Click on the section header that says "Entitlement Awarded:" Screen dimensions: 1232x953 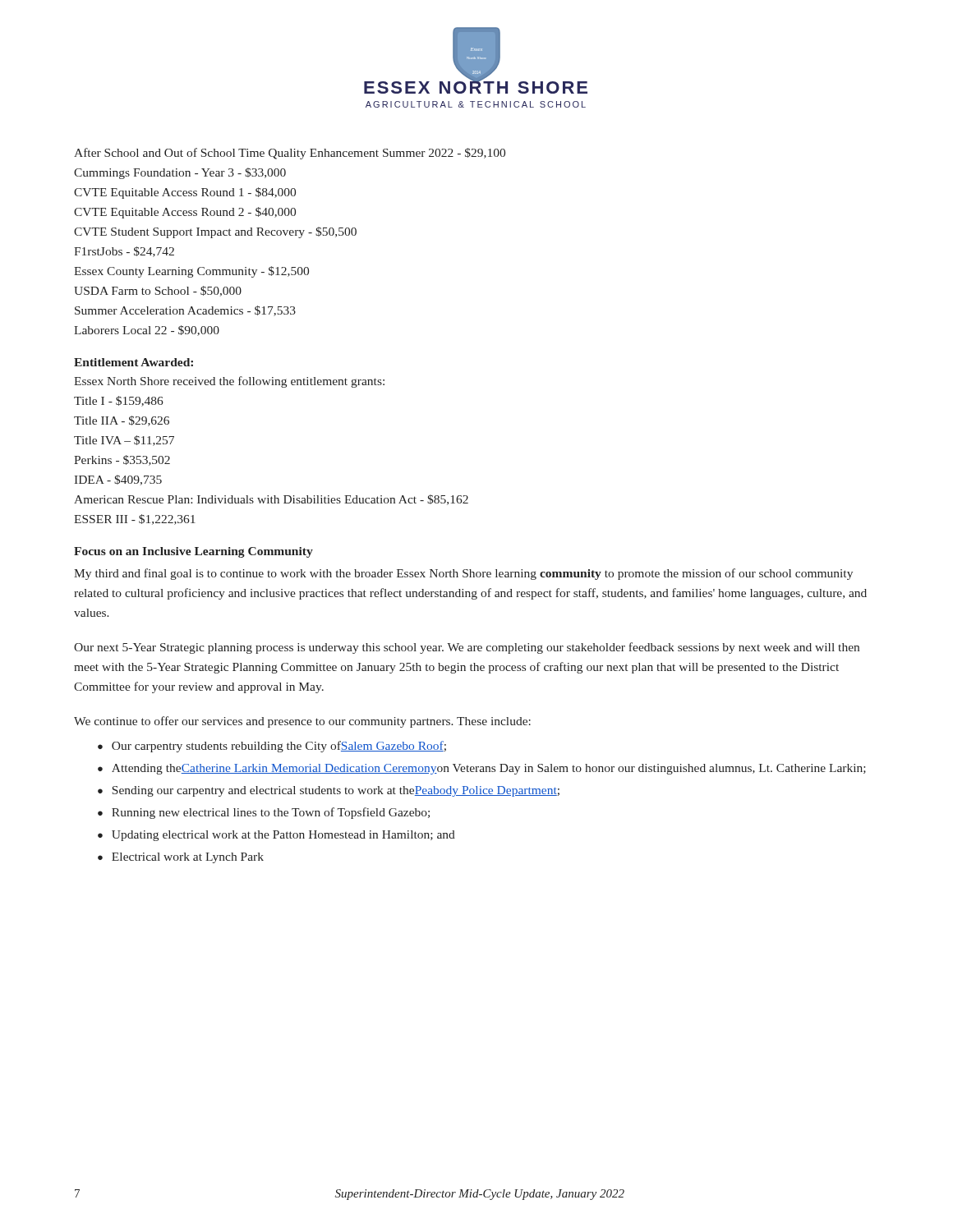(x=134, y=362)
